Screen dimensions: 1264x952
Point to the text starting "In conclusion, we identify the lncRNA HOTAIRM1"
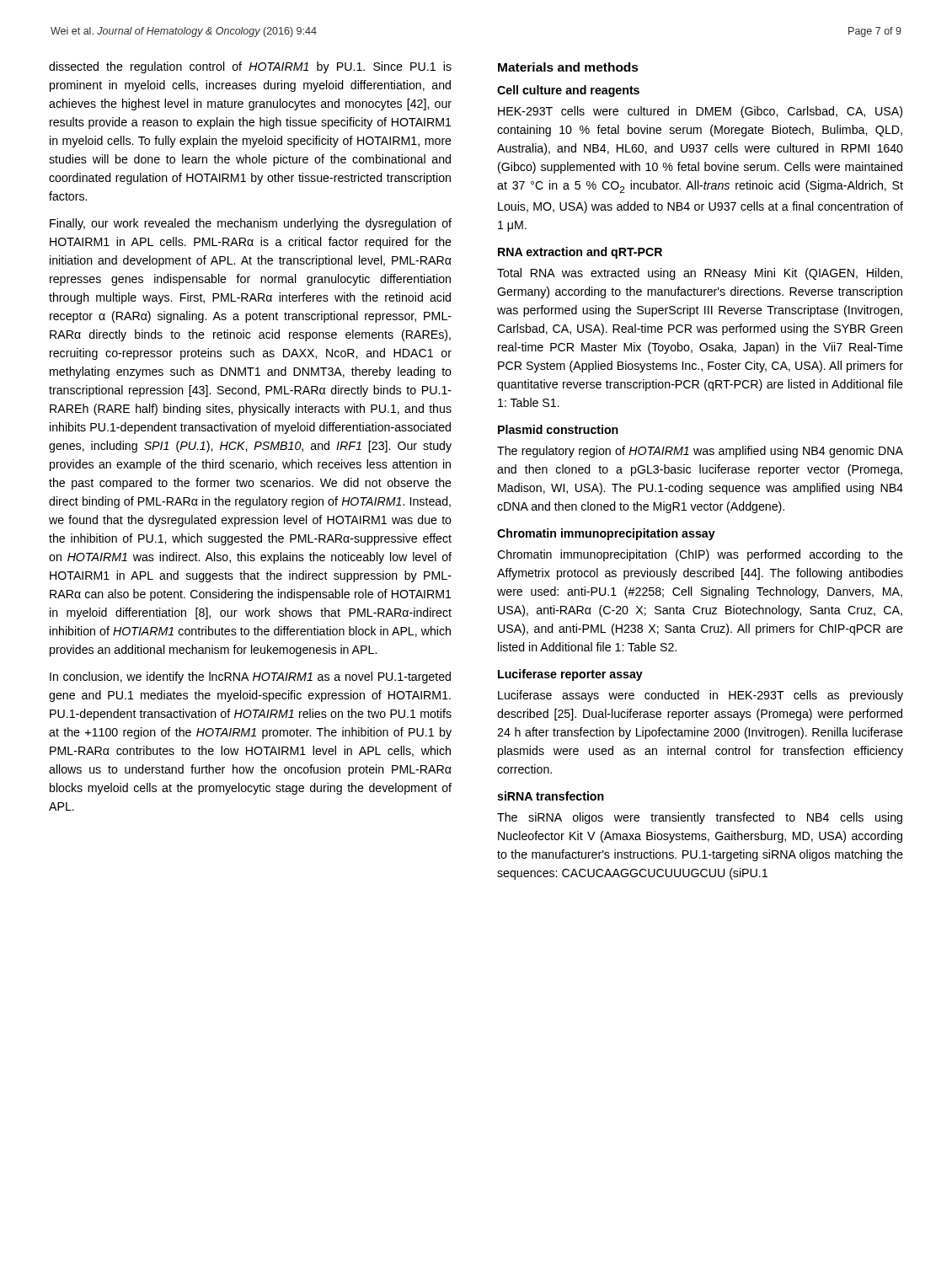[x=250, y=742]
